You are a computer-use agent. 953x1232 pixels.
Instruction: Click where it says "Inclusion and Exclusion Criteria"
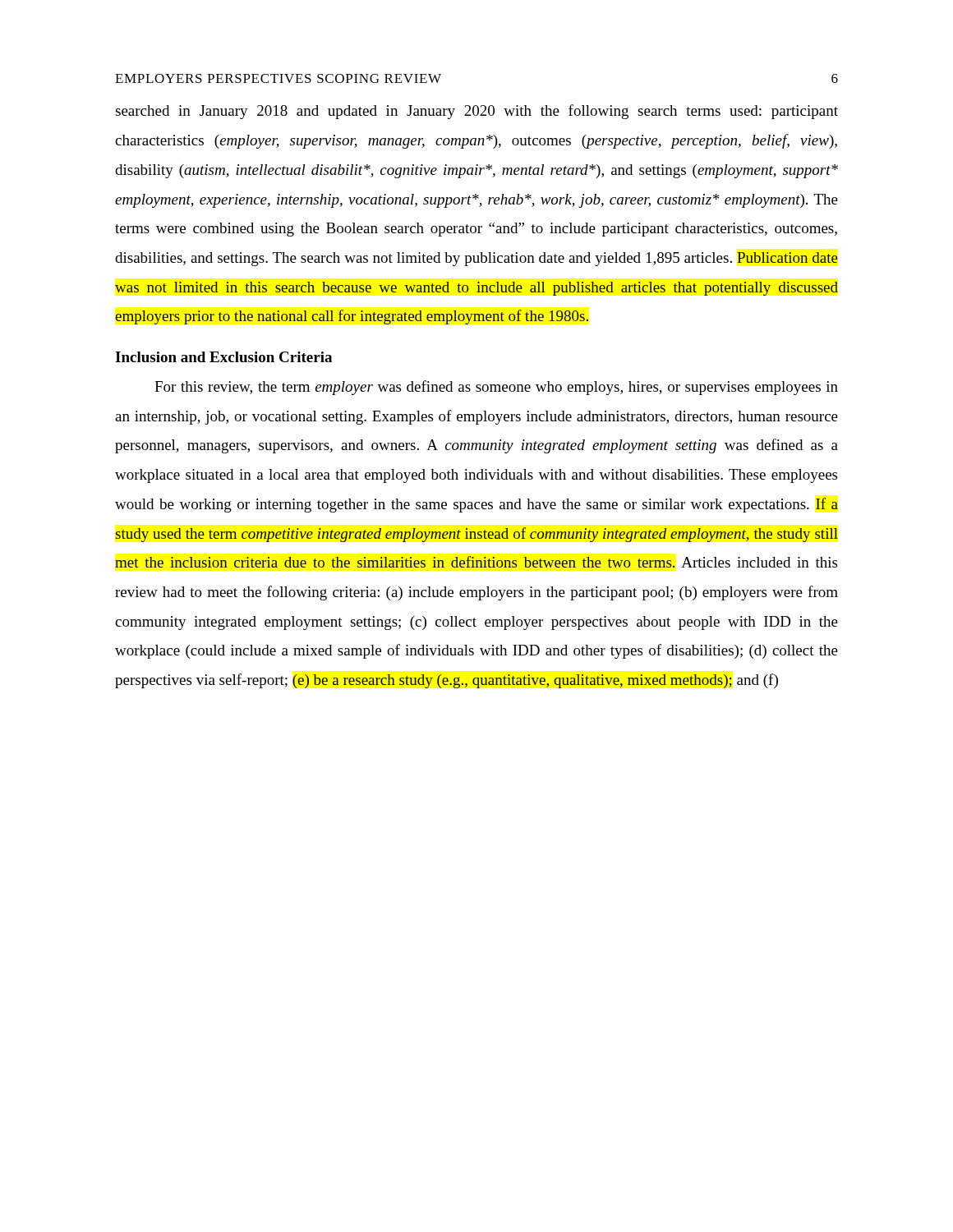pyautogui.click(x=224, y=357)
